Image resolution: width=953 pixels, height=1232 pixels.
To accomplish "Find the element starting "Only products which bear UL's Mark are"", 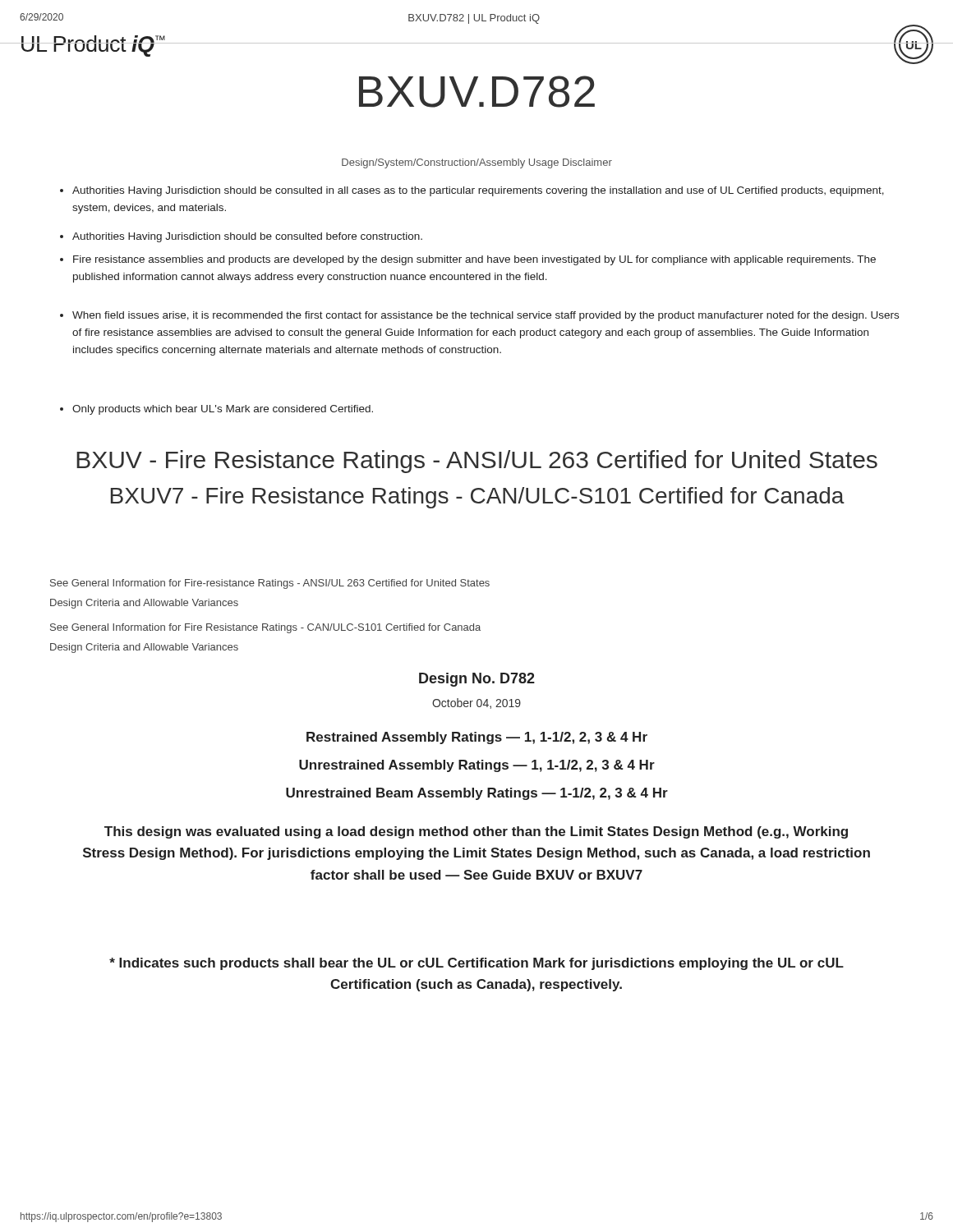I will [216, 410].
